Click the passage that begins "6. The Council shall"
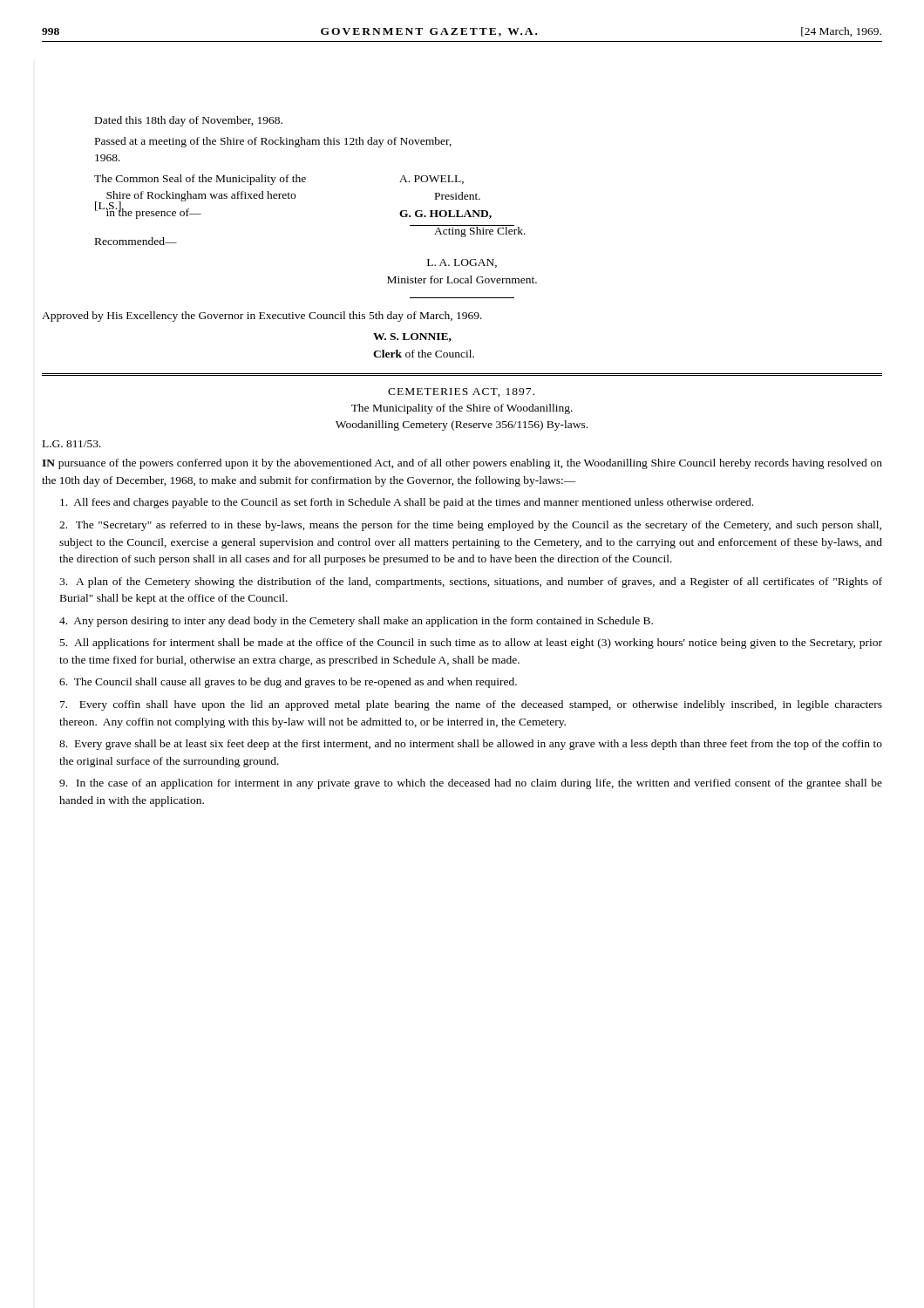This screenshot has height=1308, width=924. pos(288,682)
